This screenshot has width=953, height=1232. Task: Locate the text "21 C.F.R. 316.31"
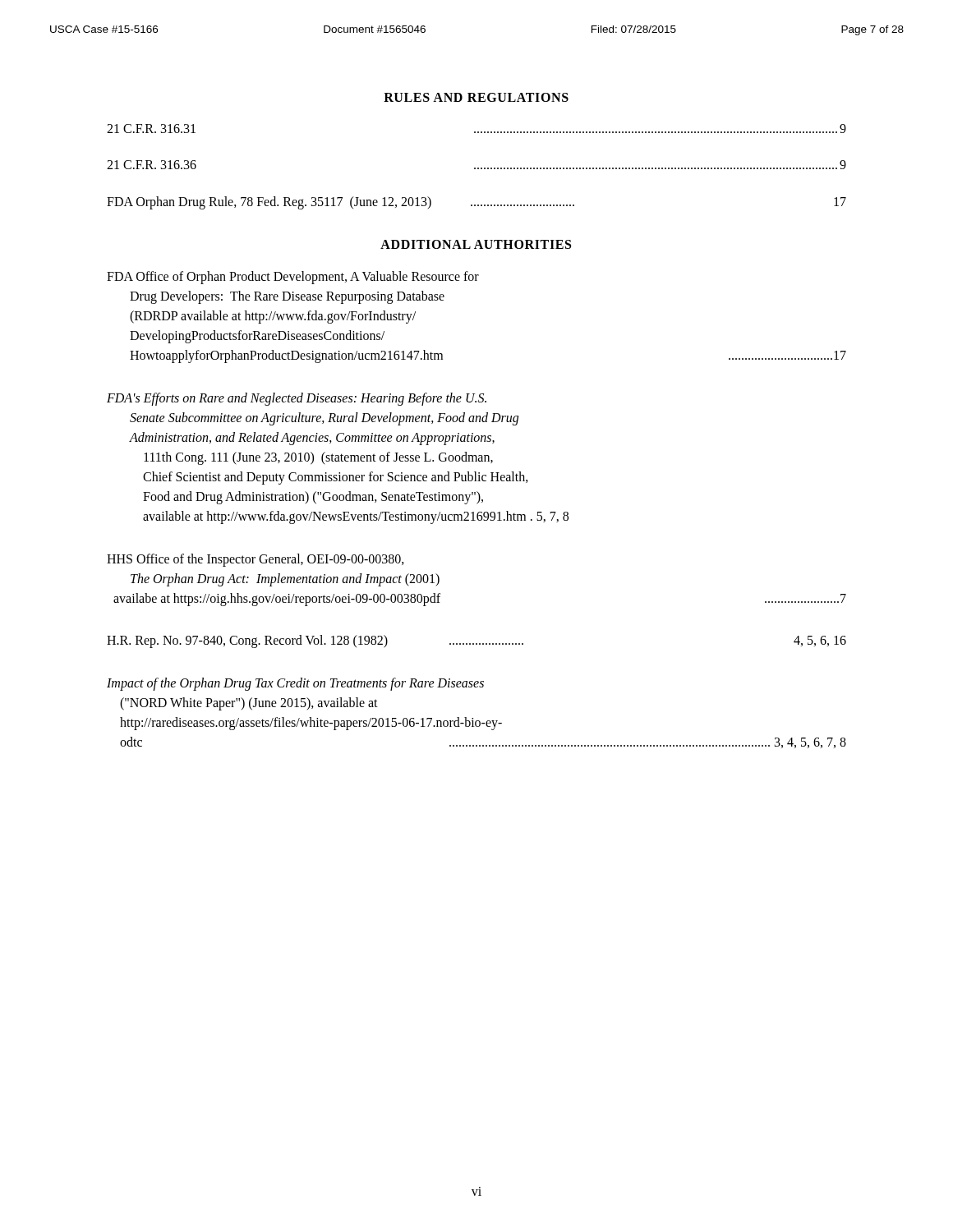476,129
